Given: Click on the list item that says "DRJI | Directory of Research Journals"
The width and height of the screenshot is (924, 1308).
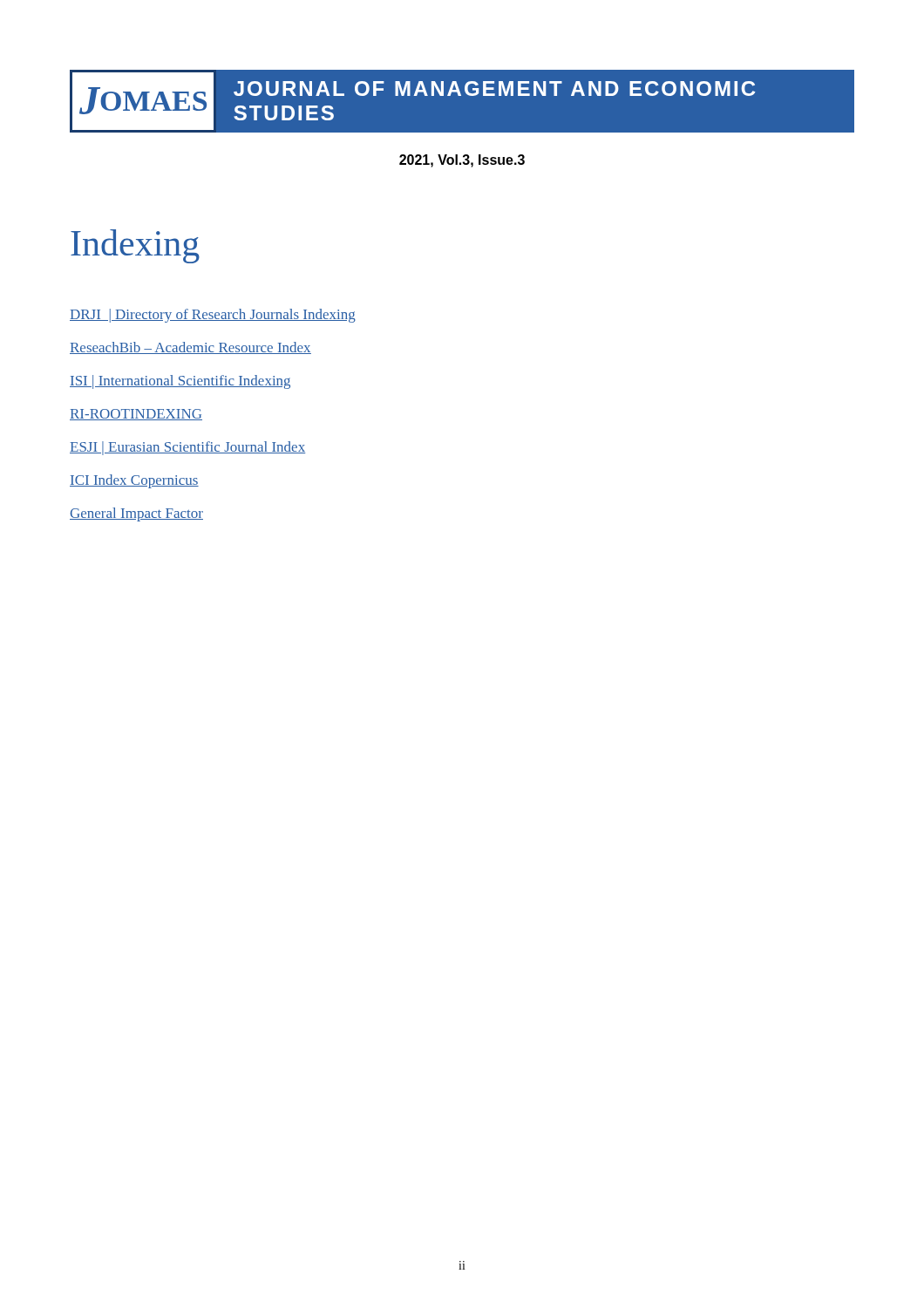Looking at the screenshot, I should pyautogui.click(x=213, y=314).
